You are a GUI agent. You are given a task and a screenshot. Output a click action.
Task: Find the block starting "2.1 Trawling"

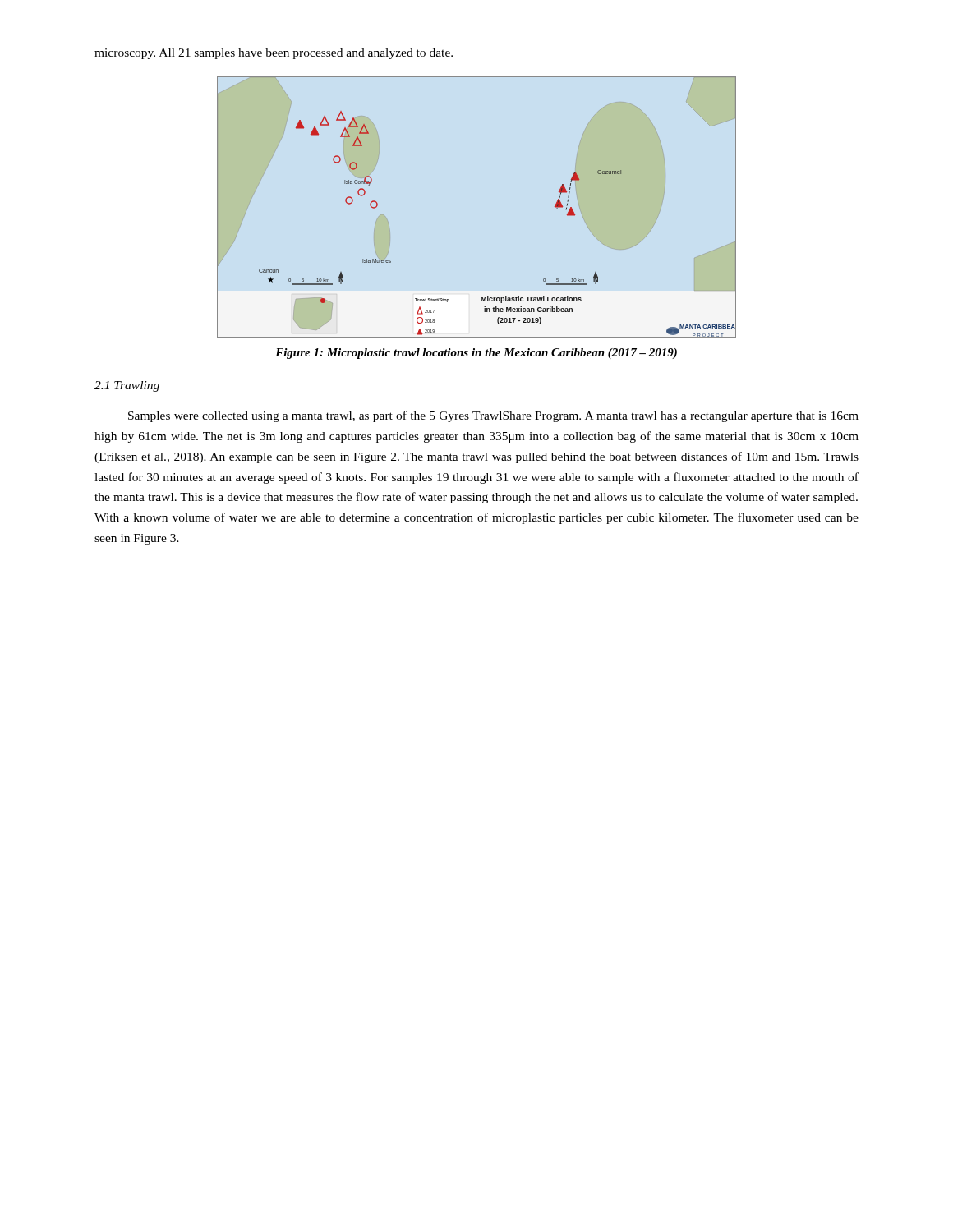click(x=127, y=385)
